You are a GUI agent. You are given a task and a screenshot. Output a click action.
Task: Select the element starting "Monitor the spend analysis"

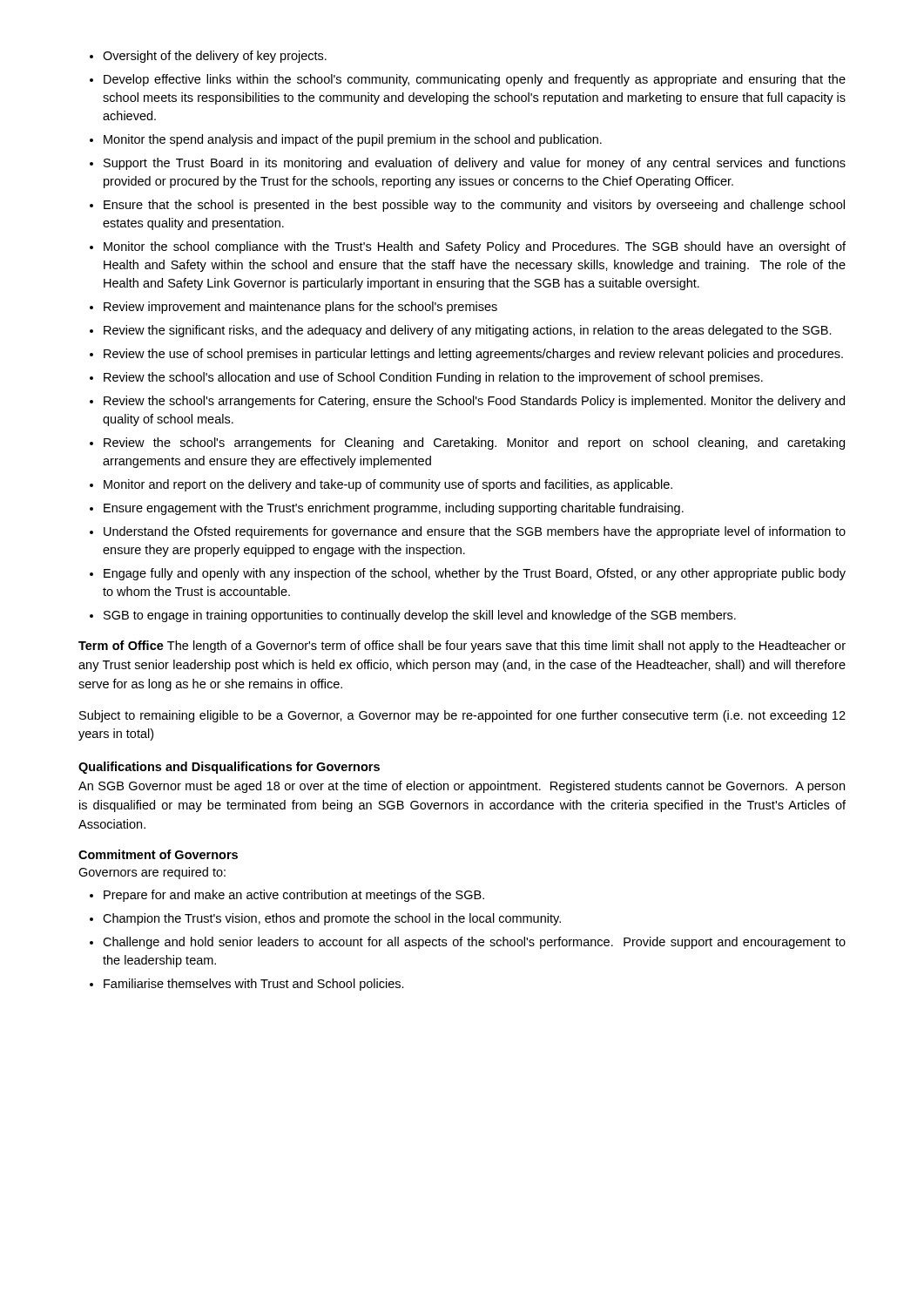(x=353, y=139)
